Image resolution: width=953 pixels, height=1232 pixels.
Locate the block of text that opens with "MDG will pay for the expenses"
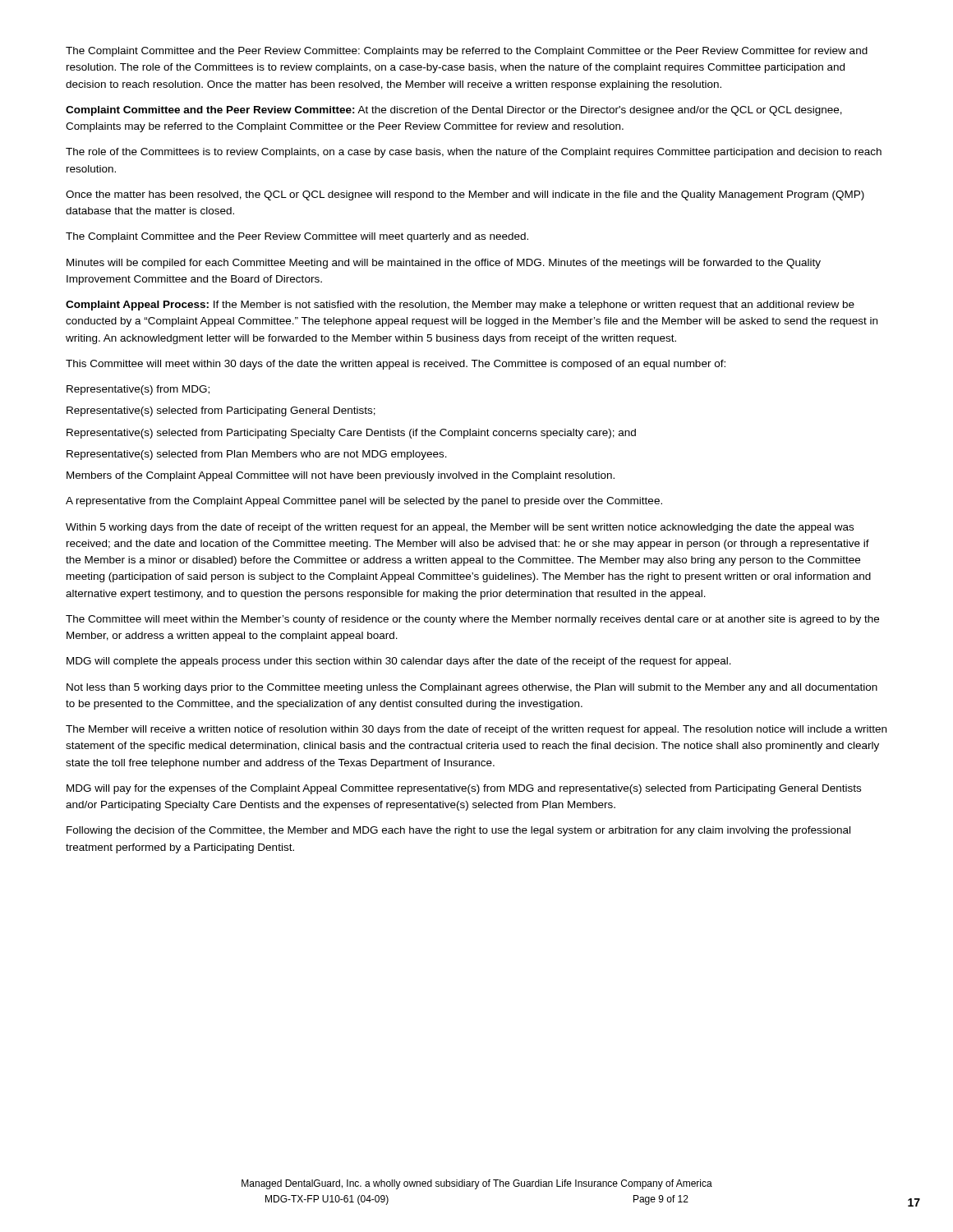464,796
